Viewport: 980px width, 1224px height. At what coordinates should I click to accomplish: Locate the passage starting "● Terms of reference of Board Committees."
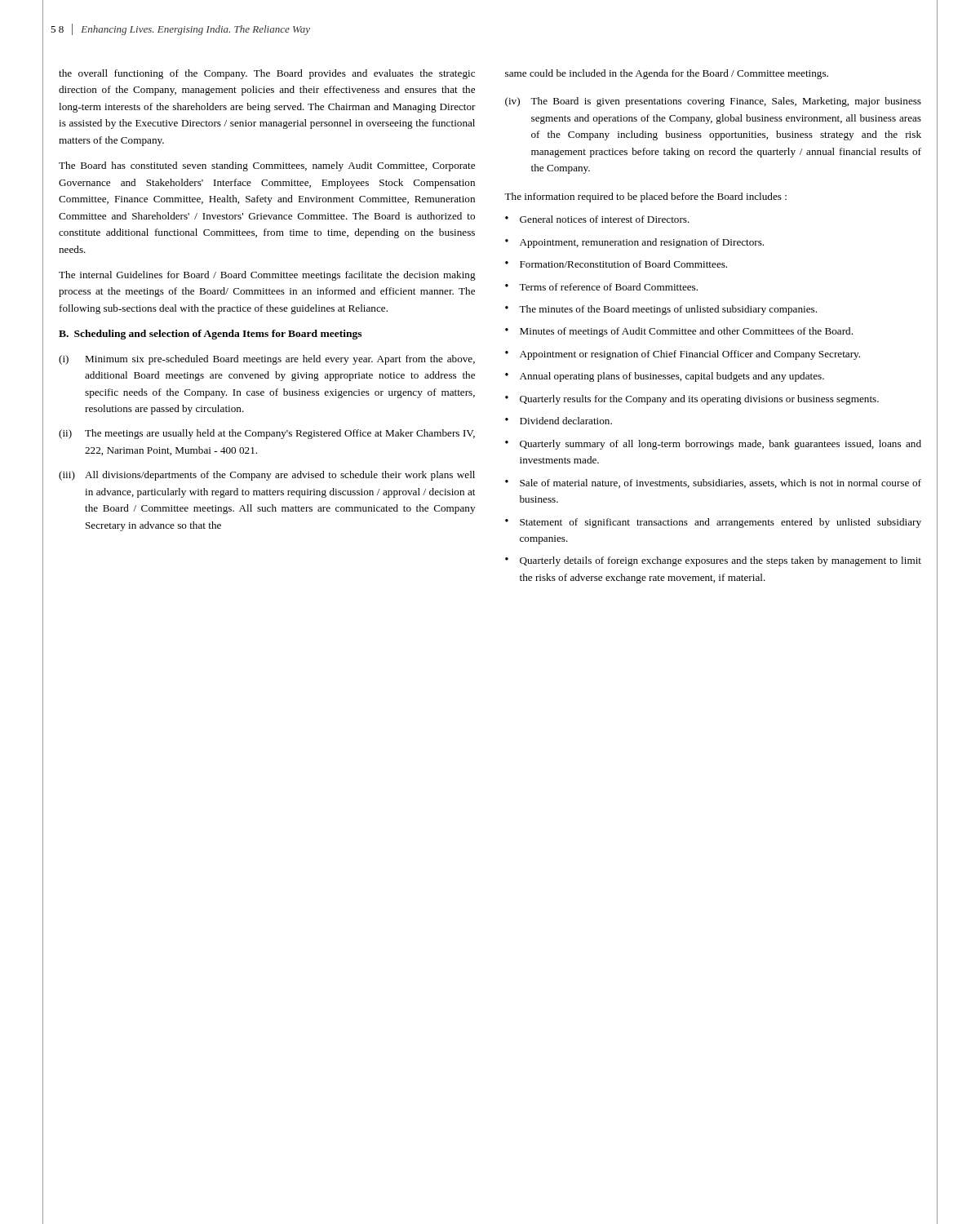[x=601, y=287]
